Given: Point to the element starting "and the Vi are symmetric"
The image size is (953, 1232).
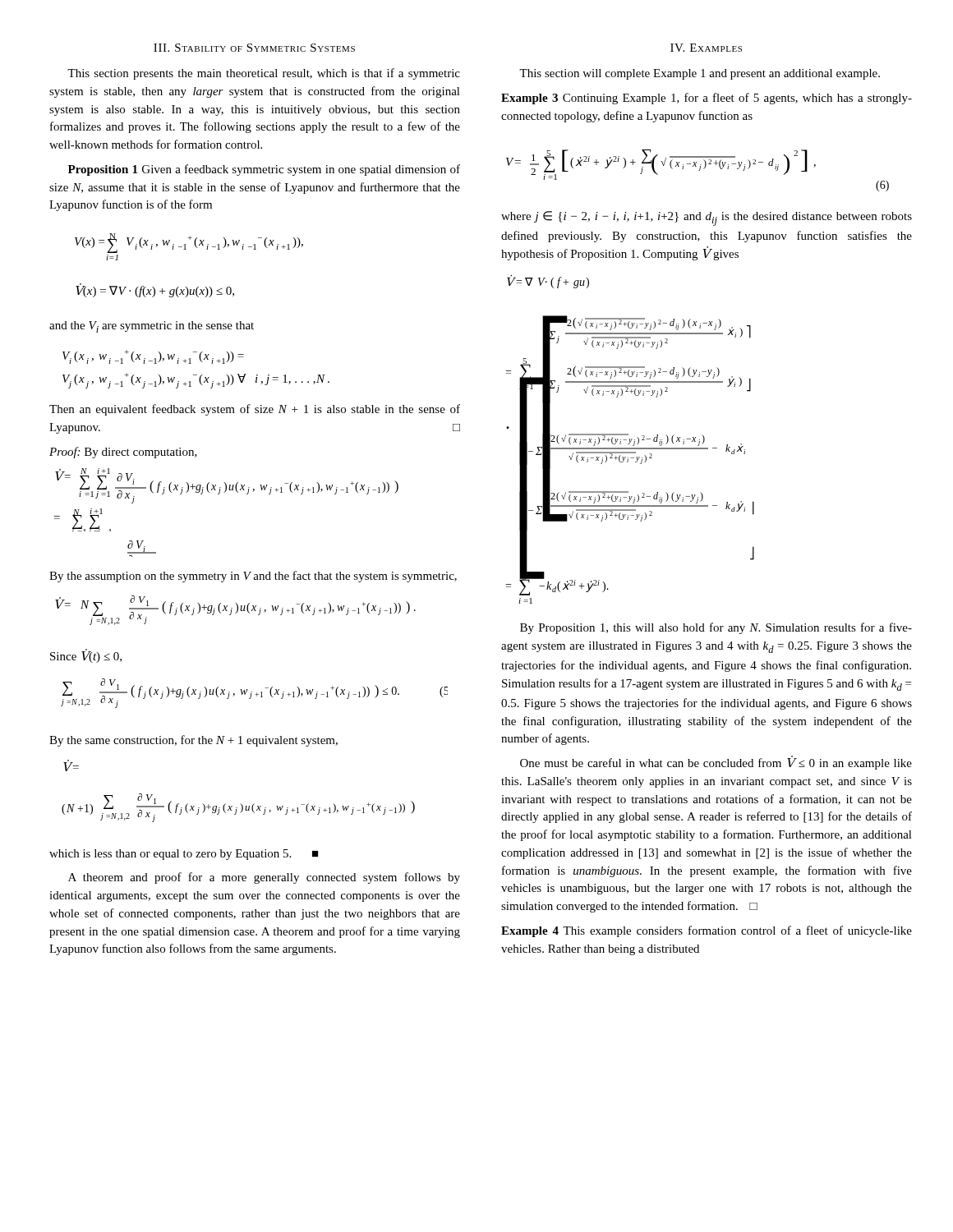Looking at the screenshot, I should click(x=152, y=327).
